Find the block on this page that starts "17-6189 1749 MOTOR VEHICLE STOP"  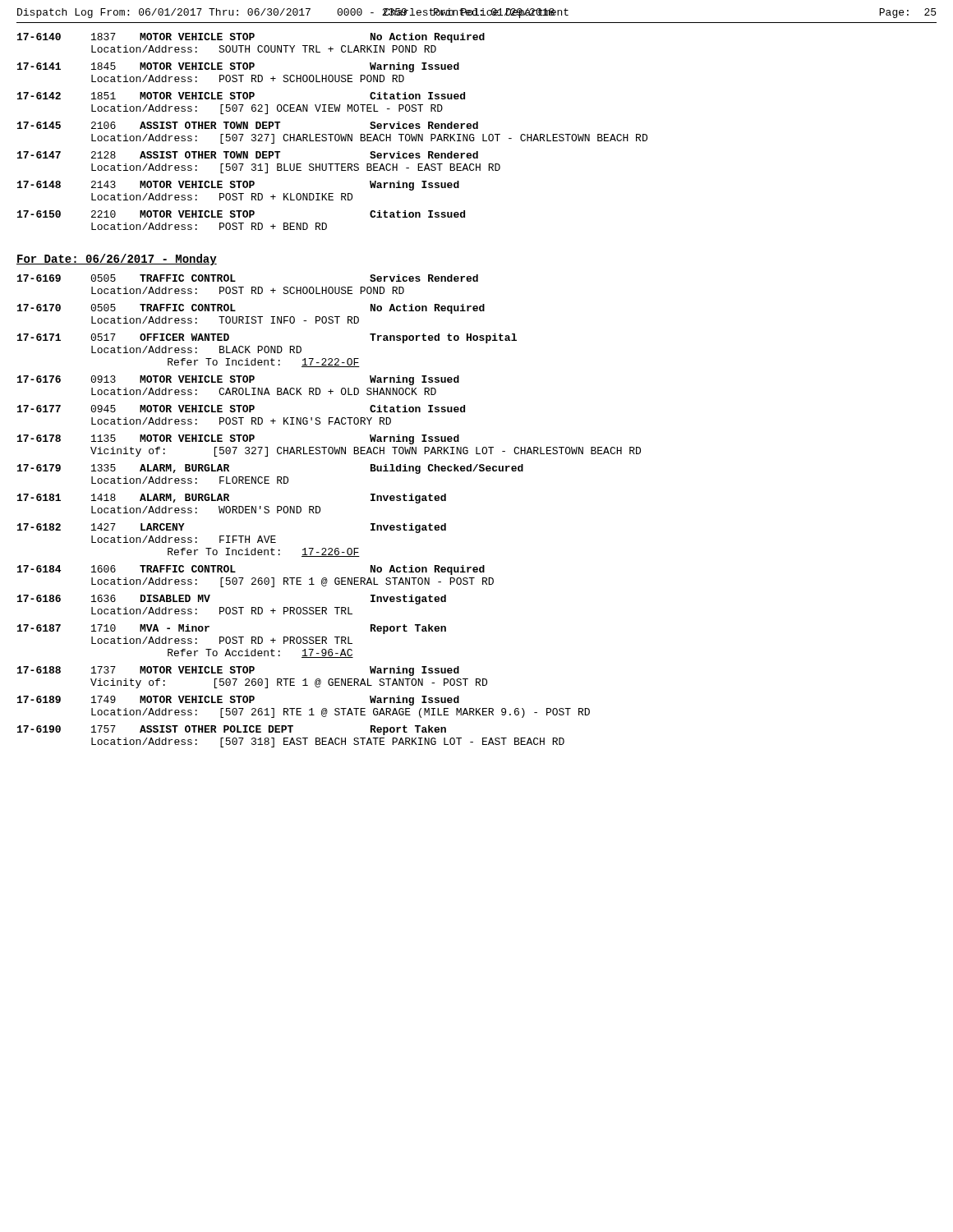[x=476, y=706]
